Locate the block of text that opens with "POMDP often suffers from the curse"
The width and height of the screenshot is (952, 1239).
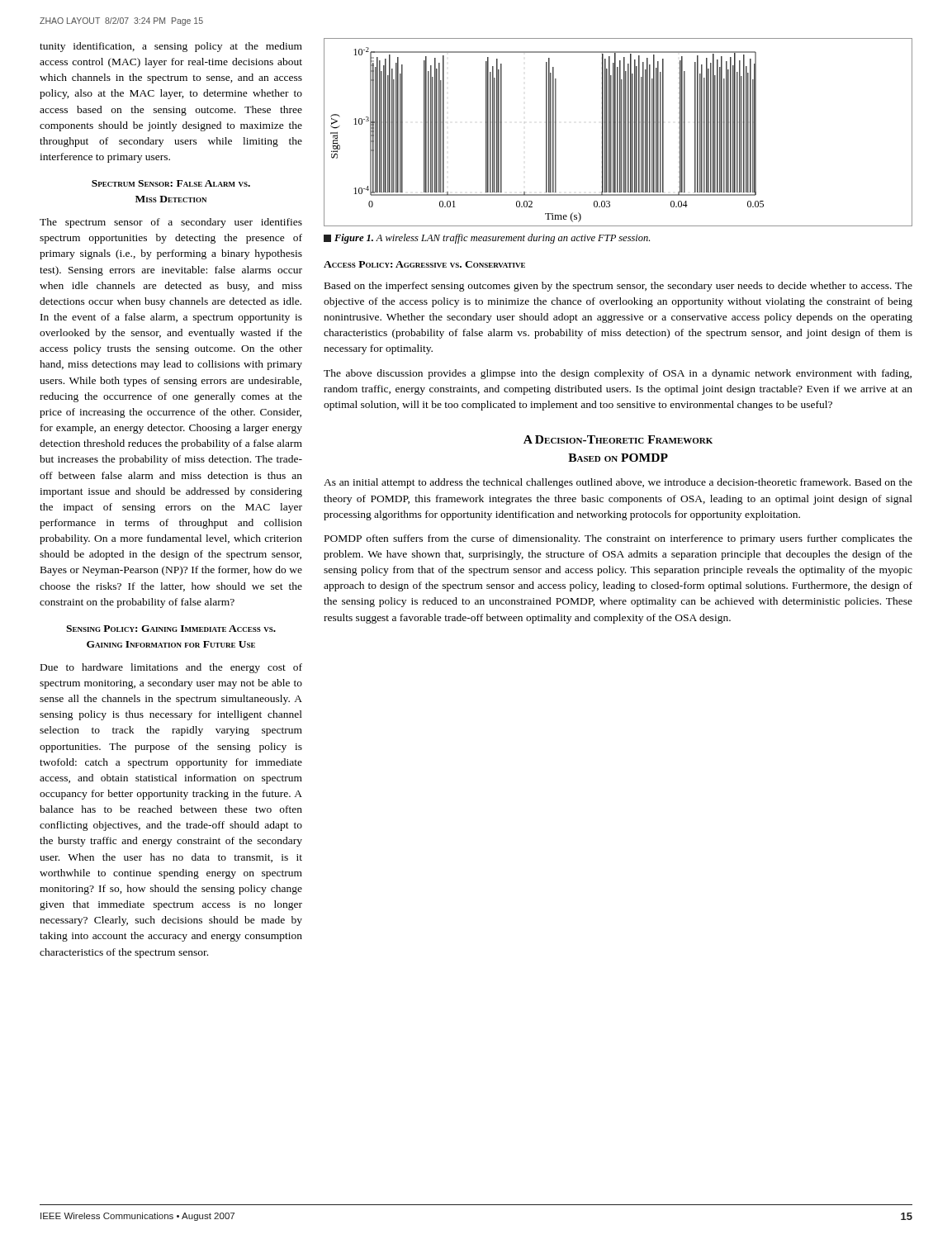tap(618, 578)
